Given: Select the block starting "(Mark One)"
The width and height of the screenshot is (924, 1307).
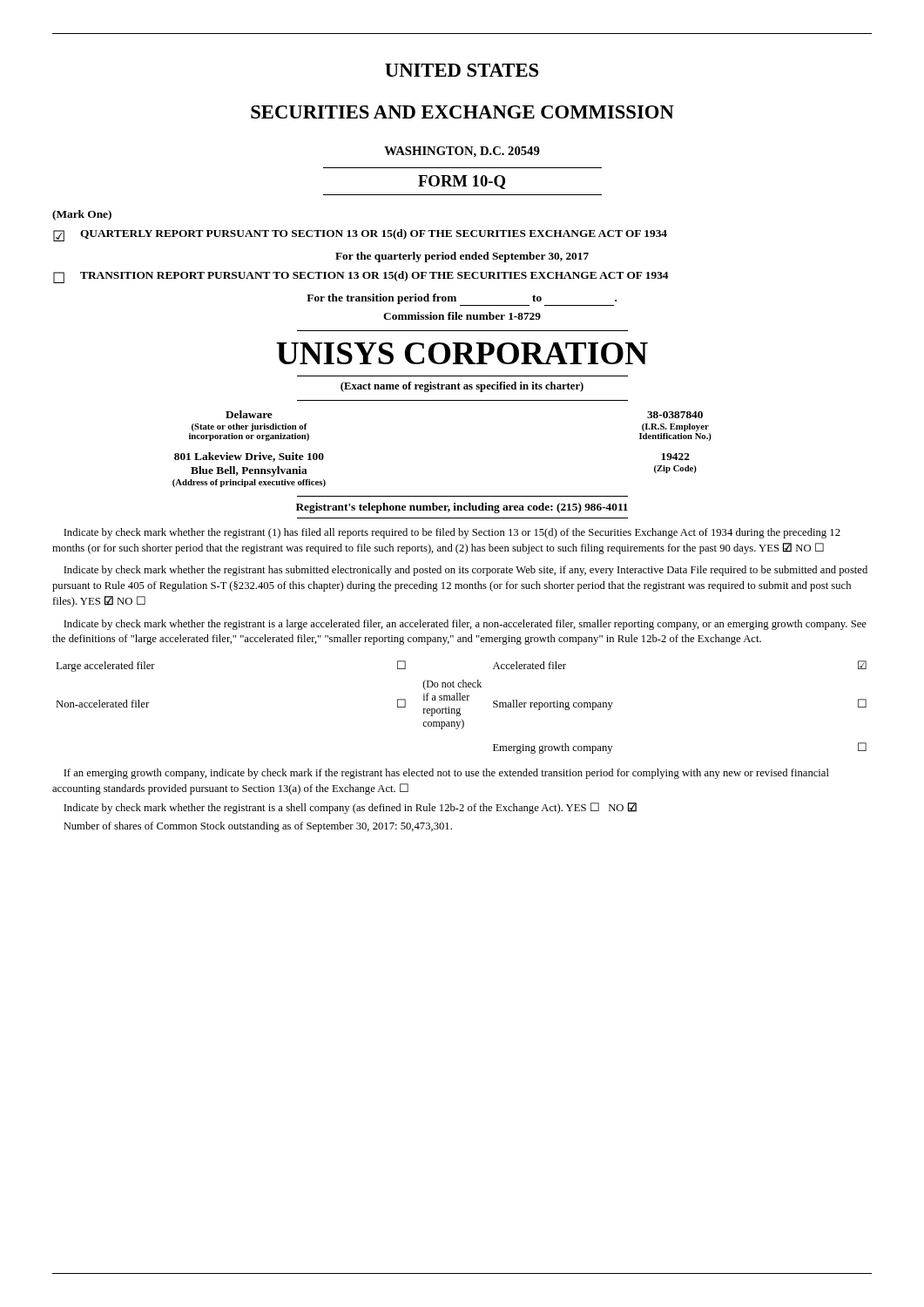Looking at the screenshot, I should pos(82,214).
